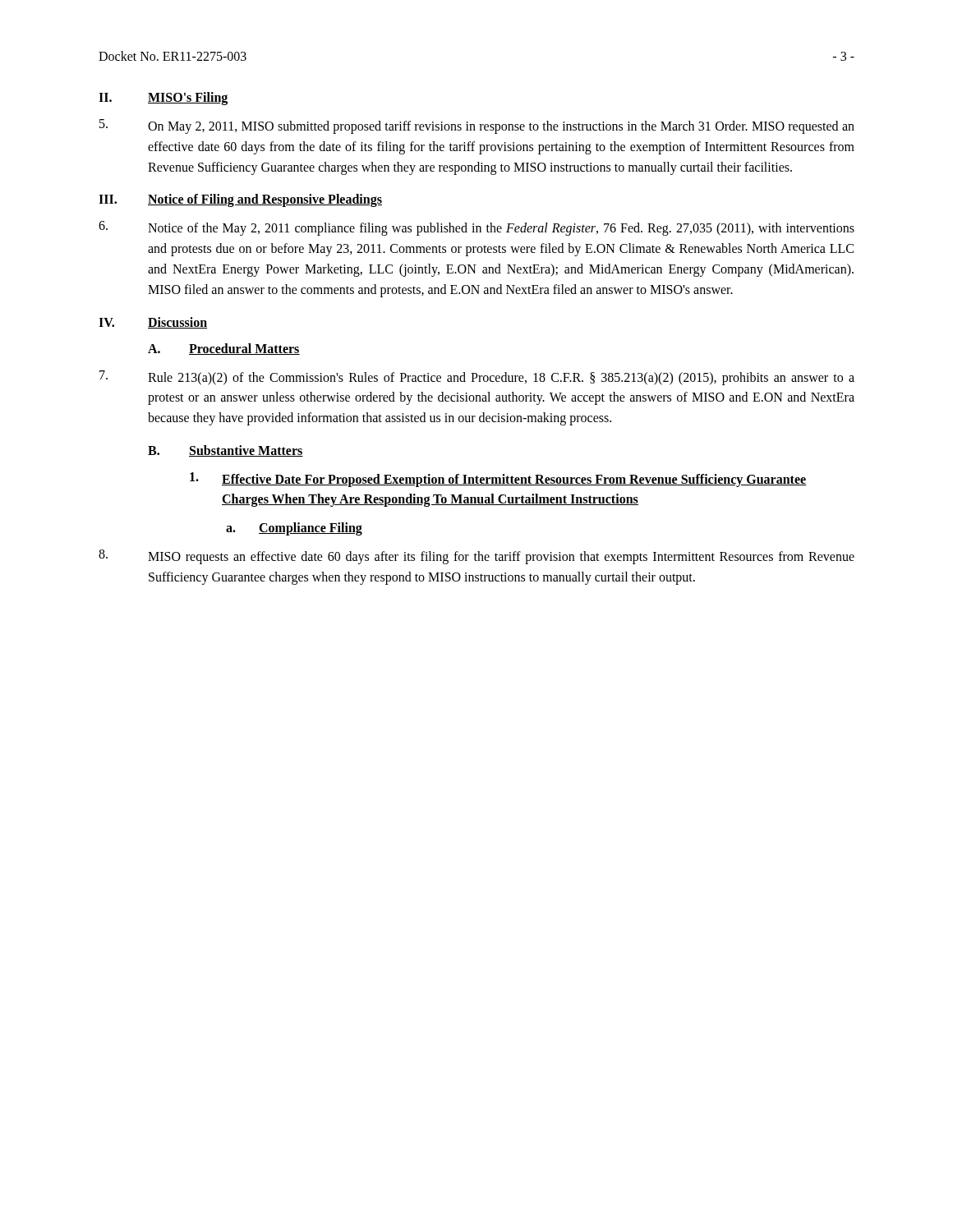
Task: Locate the region starting "B. Substantive Matters"
Action: click(225, 451)
